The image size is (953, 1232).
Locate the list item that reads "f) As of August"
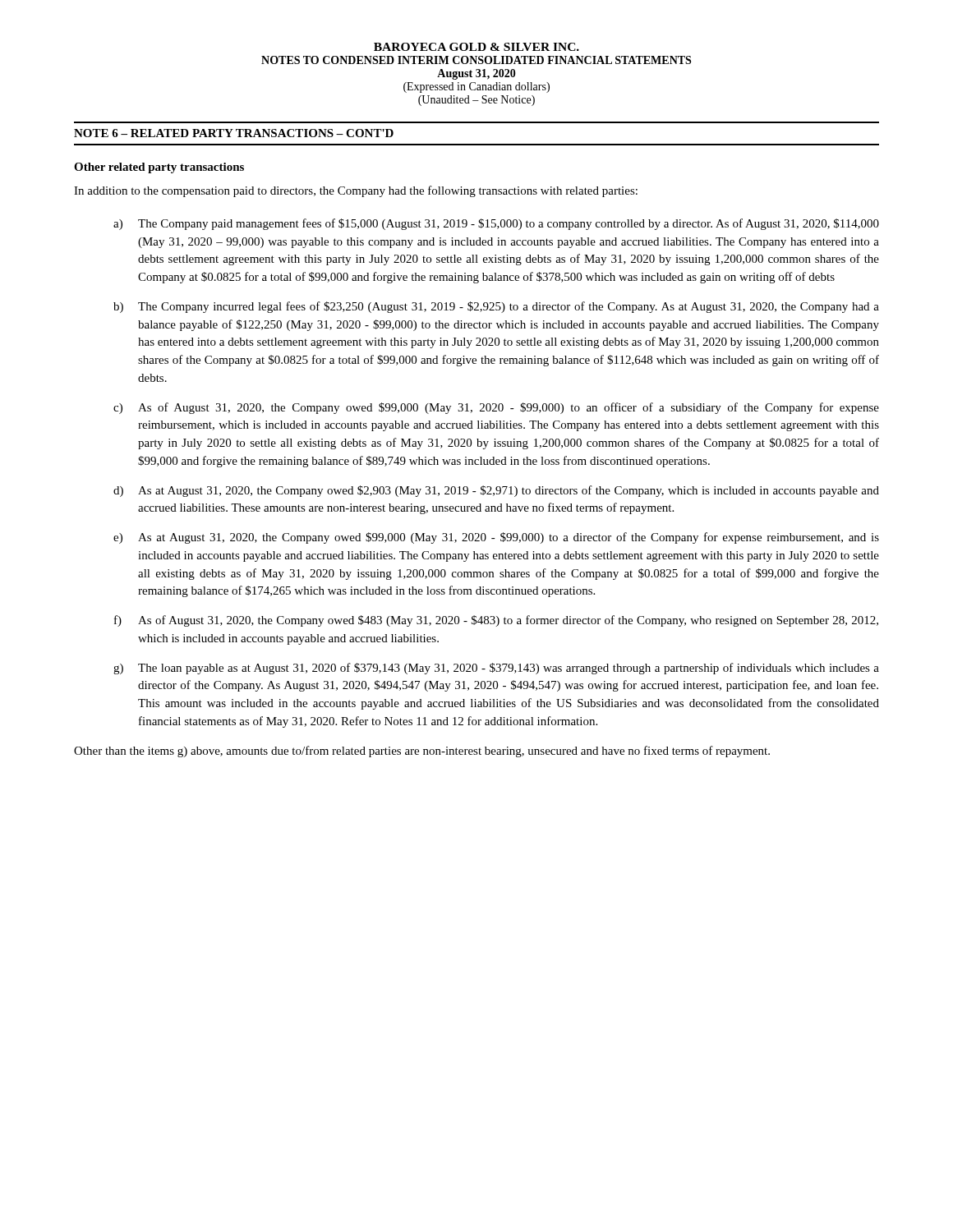496,630
